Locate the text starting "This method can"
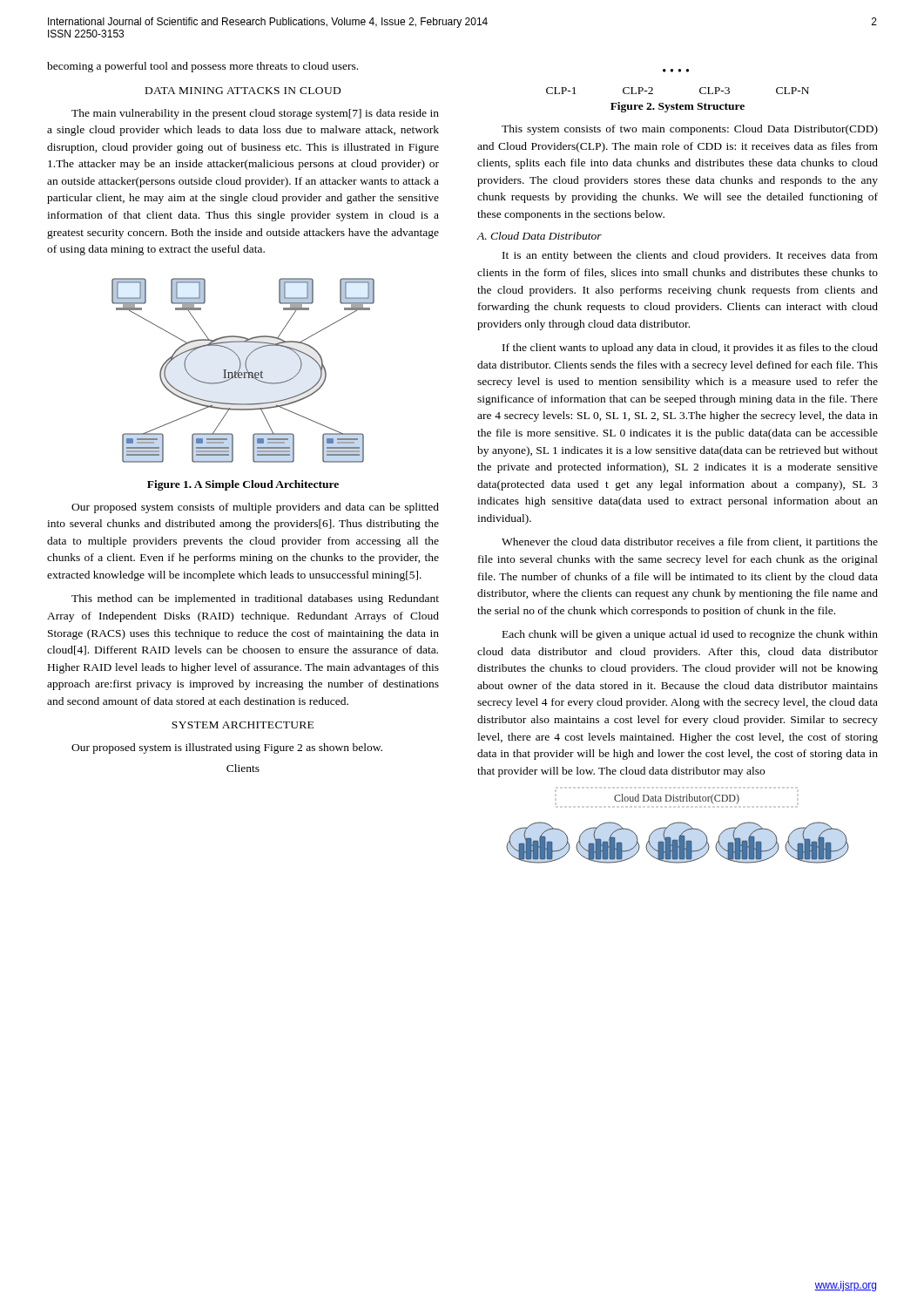 (x=243, y=650)
